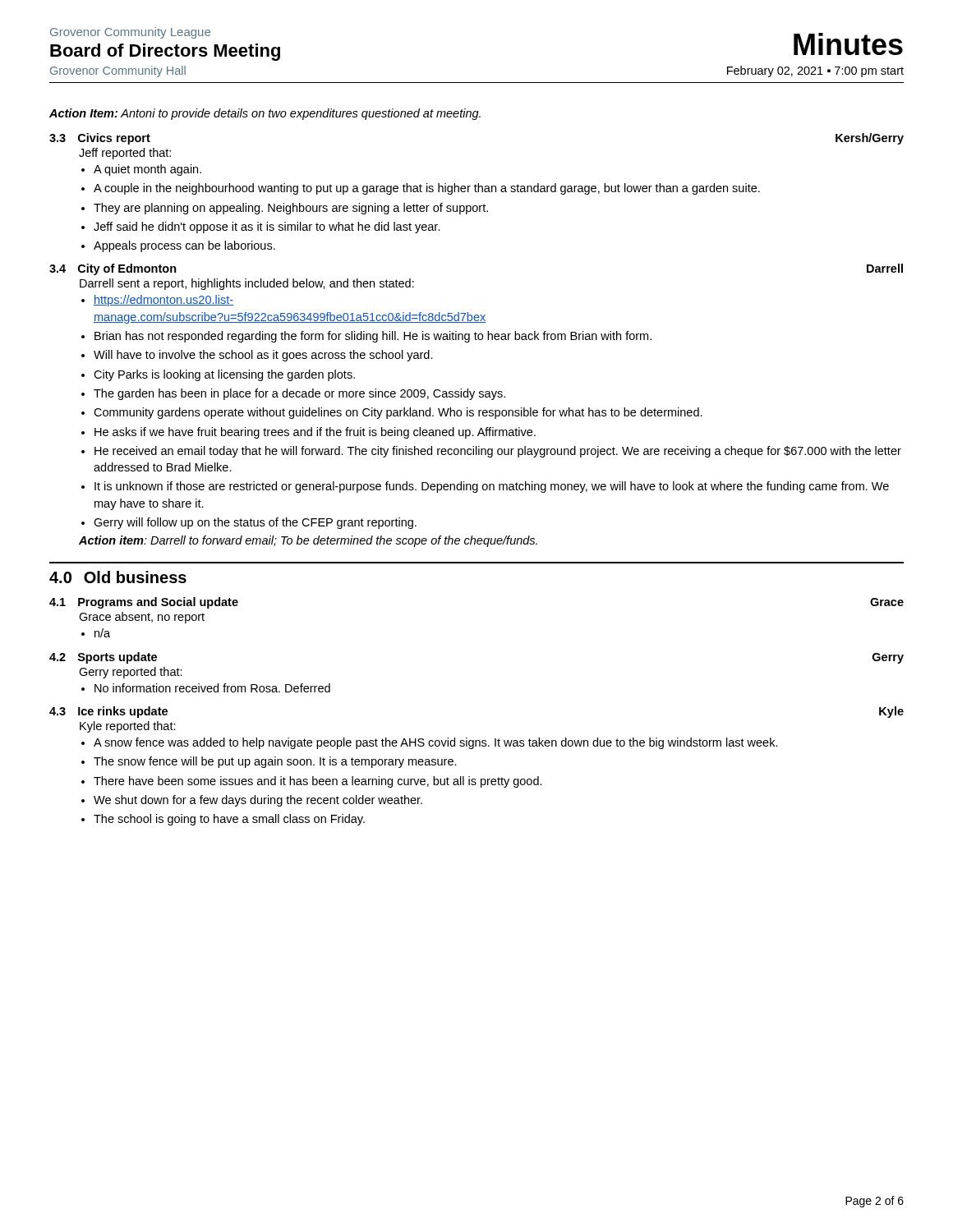The height and width of the screenshot is (1232, 953).
Task: Find the list item containing "No information received from Rosa. Deferred"
Action: tap(212, 688)
